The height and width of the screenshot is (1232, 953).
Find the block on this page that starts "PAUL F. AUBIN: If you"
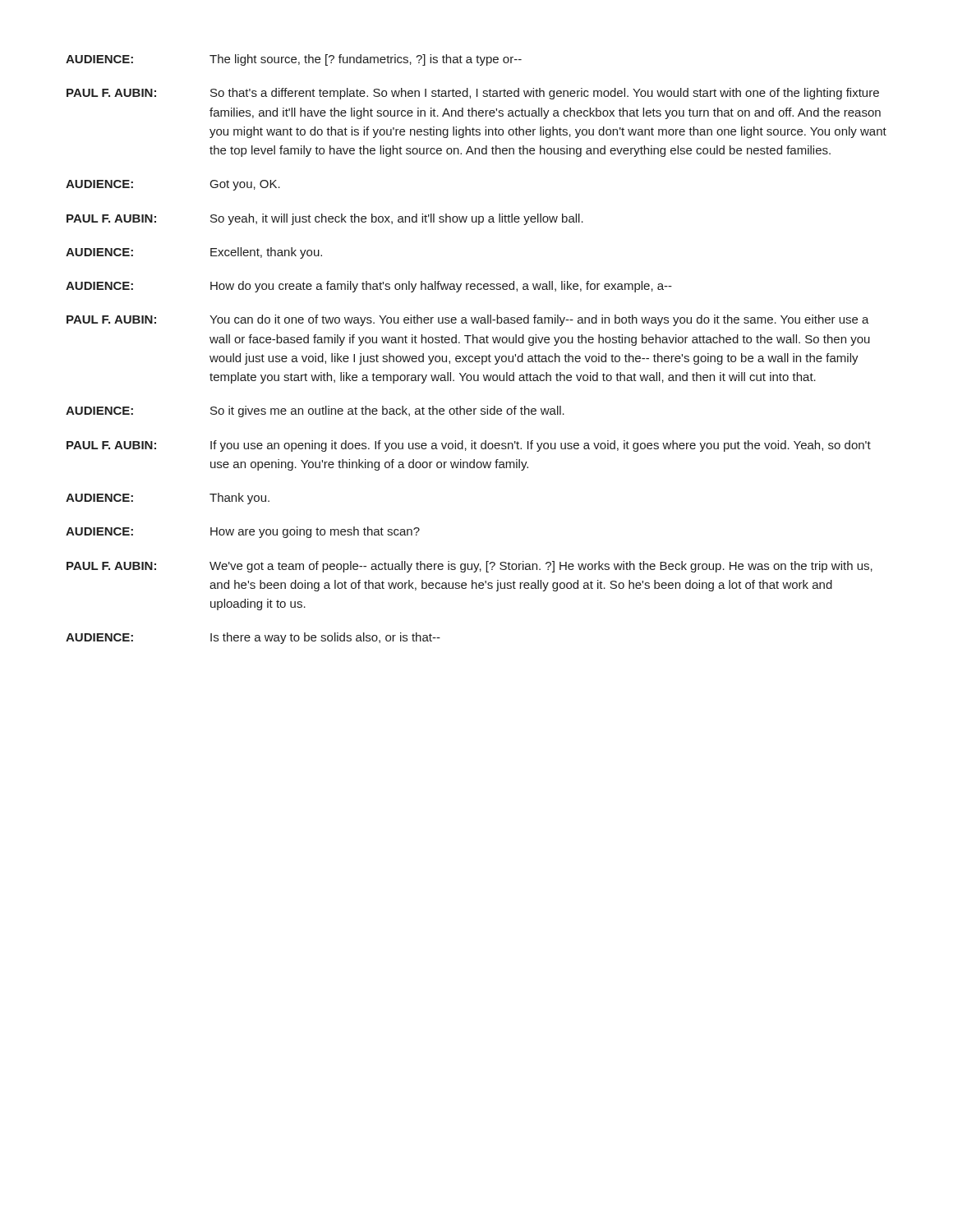(476, 454)
